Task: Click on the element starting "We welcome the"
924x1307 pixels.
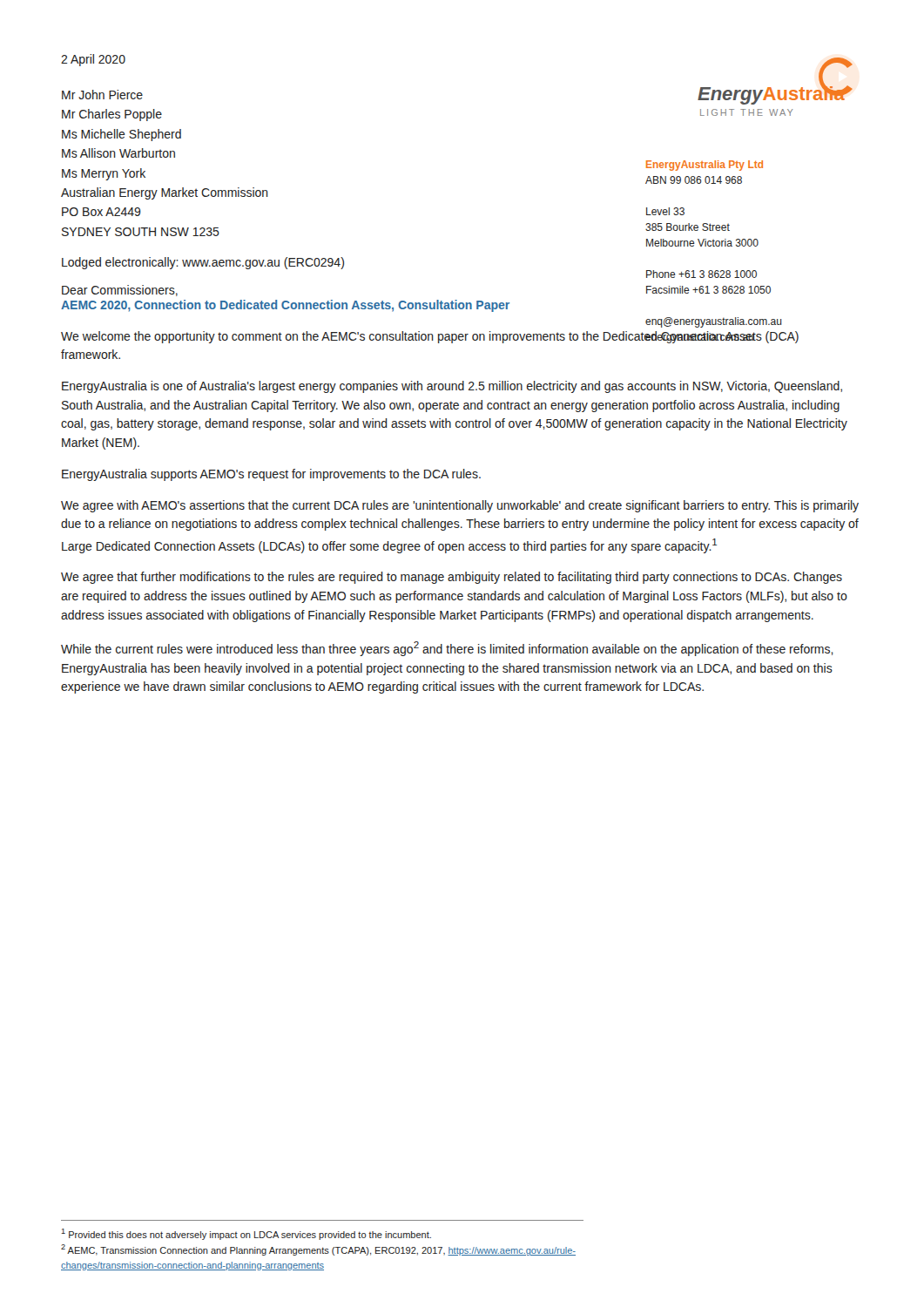Action: tap(462, 346)
